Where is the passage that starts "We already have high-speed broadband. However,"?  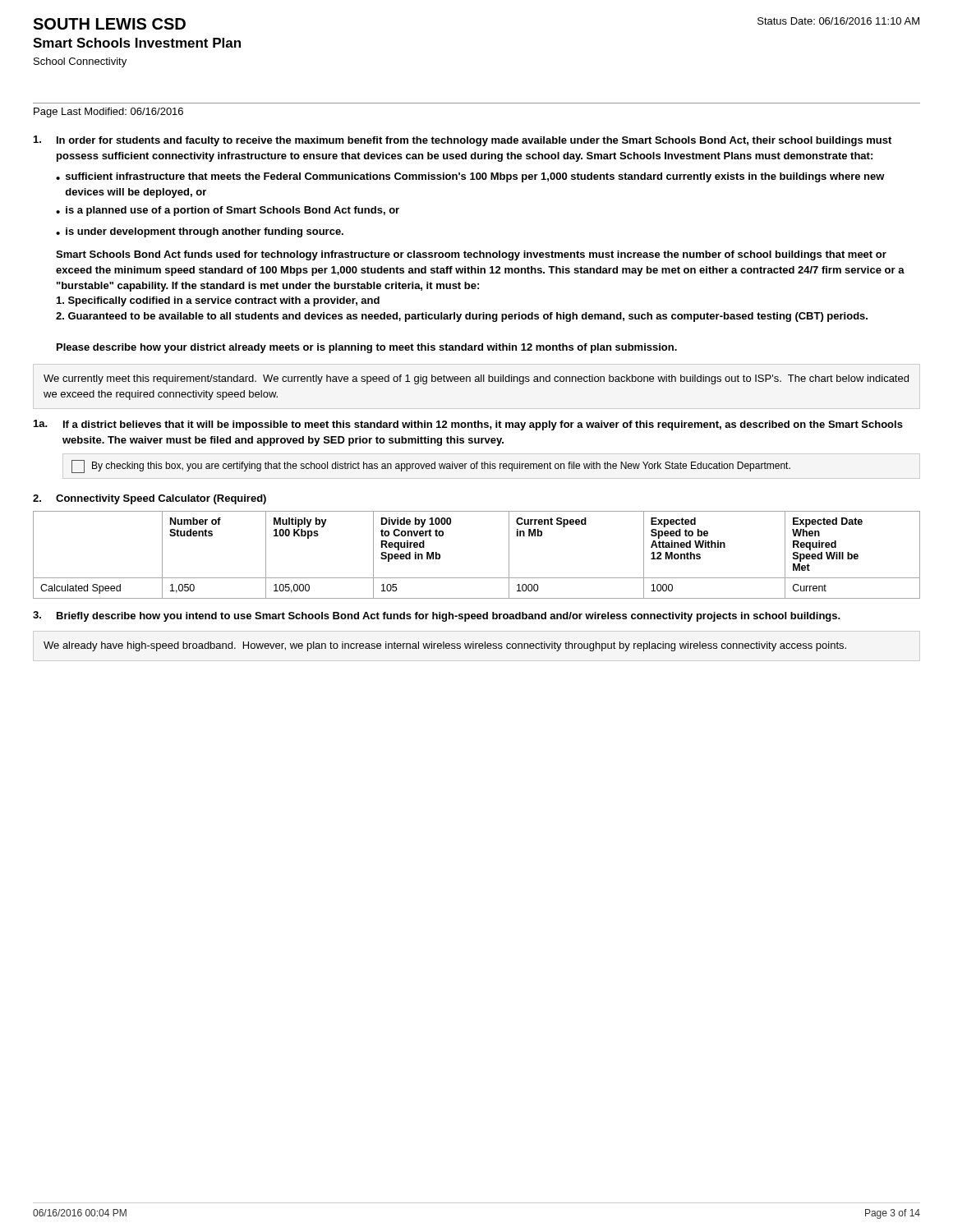click(445, 645)
